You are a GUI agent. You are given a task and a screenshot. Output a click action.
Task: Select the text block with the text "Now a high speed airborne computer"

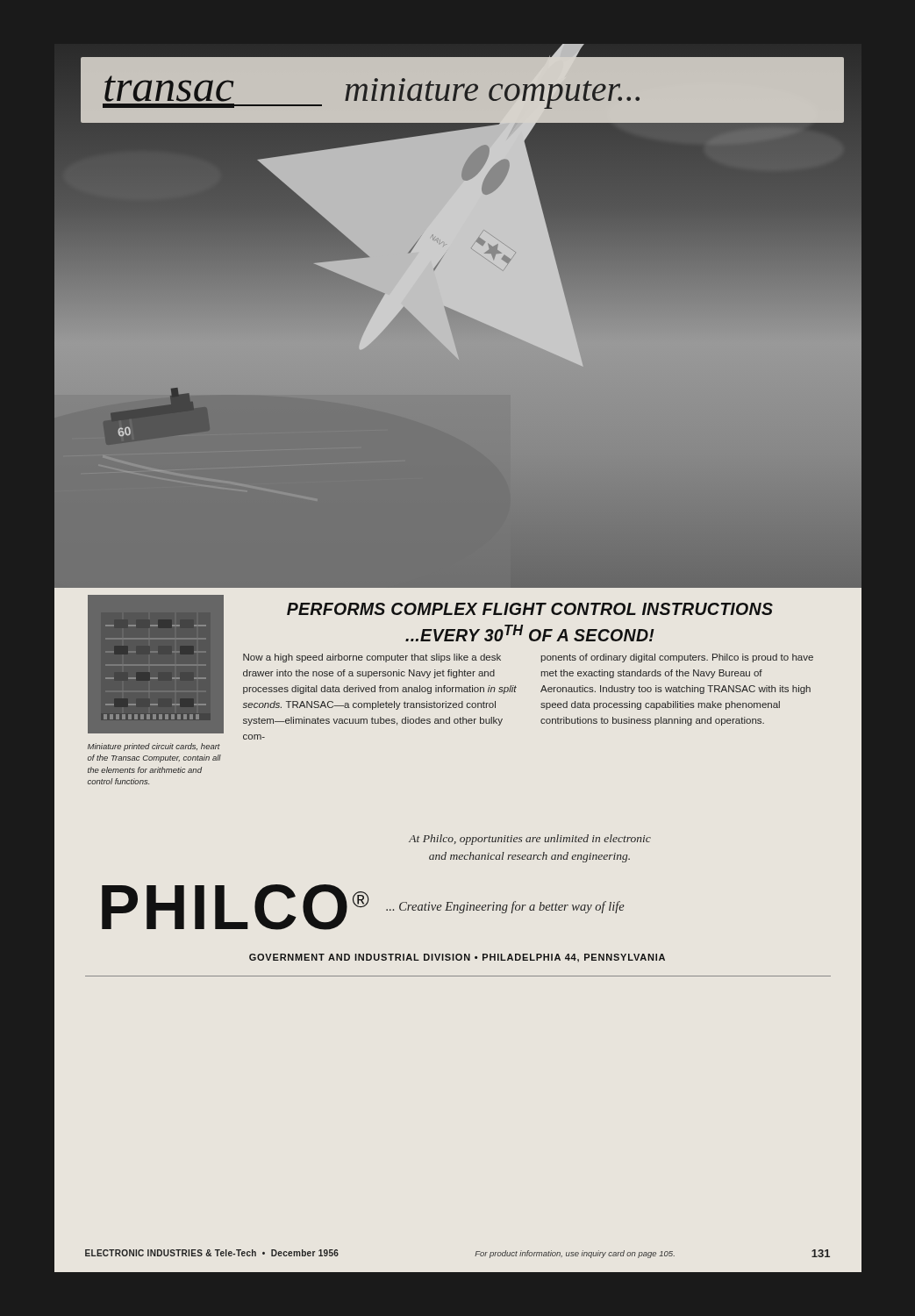[530, 697]
